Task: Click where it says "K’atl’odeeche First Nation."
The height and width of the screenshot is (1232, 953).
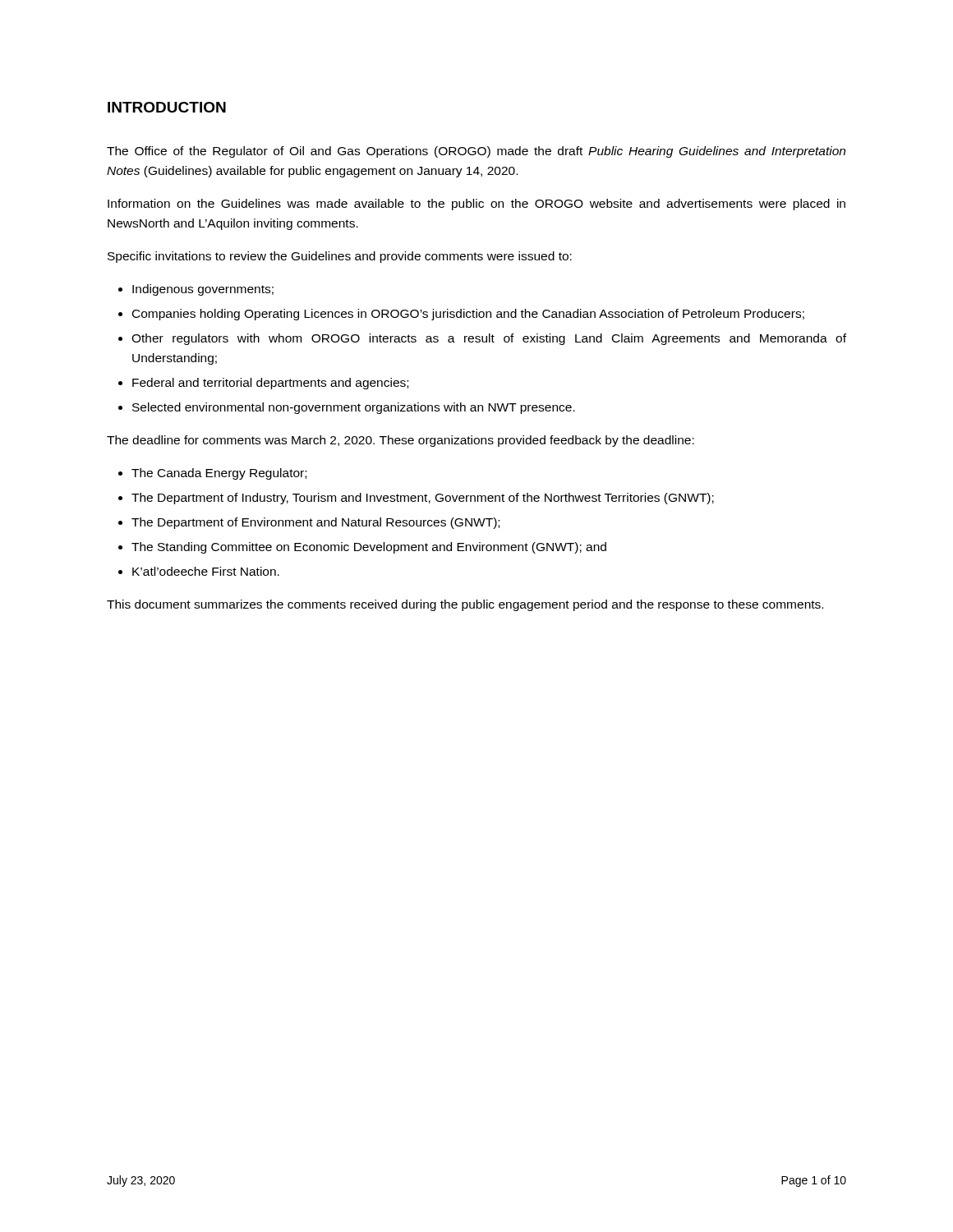Action: tap(206, 571)
